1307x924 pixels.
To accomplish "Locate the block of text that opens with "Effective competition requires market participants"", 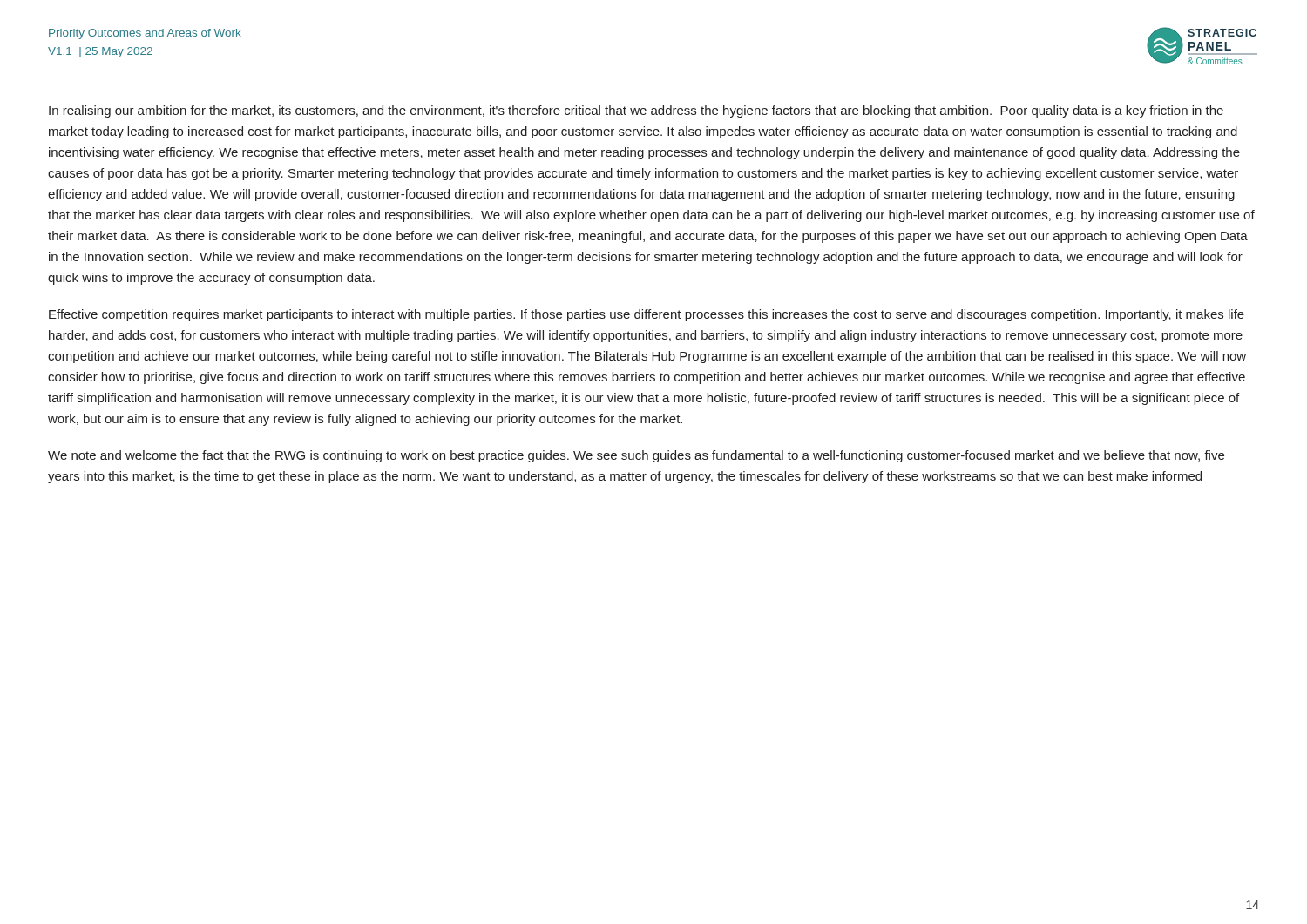I will tap(647, 366).
